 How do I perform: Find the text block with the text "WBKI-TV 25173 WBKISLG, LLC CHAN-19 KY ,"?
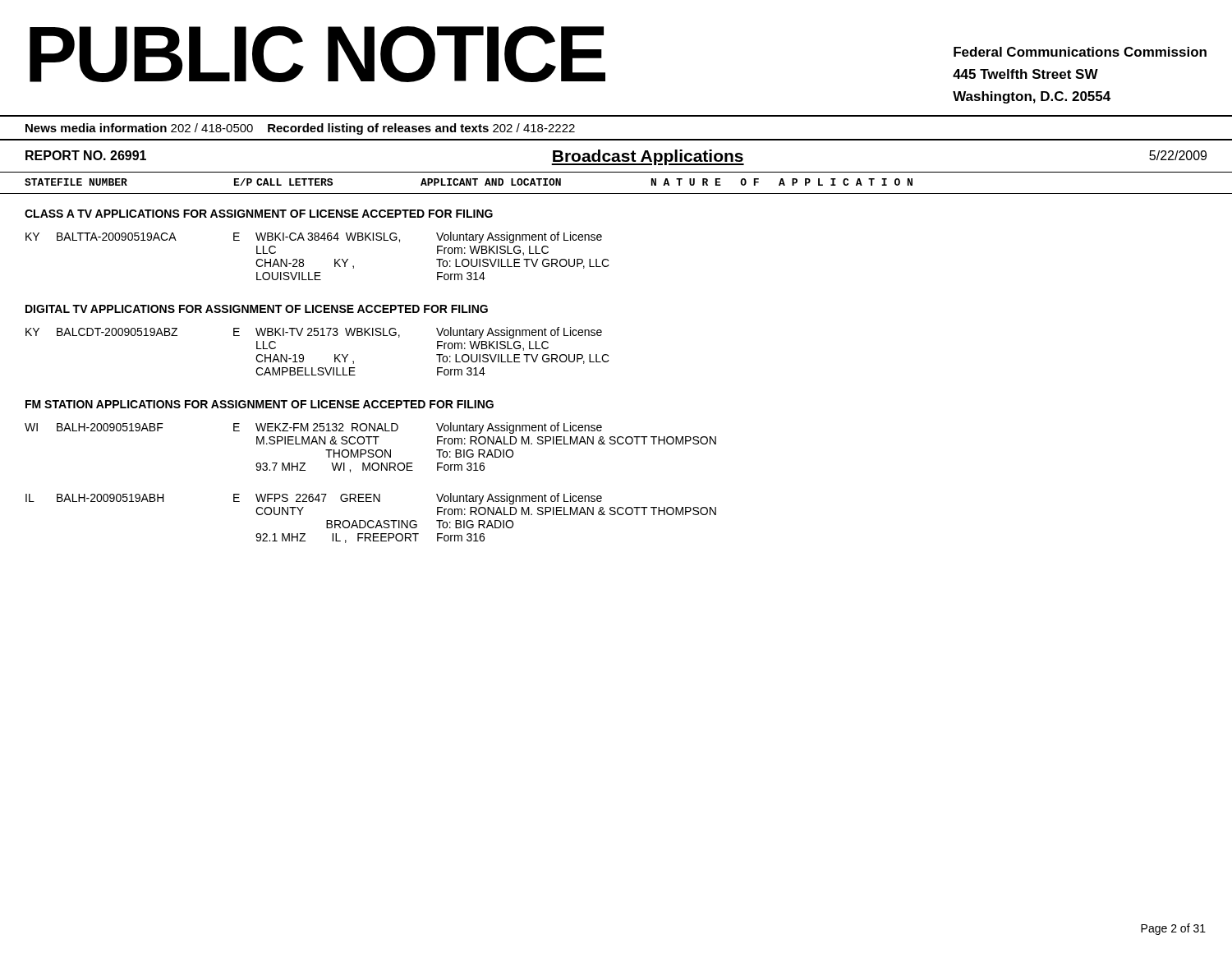tap(328, 351)
